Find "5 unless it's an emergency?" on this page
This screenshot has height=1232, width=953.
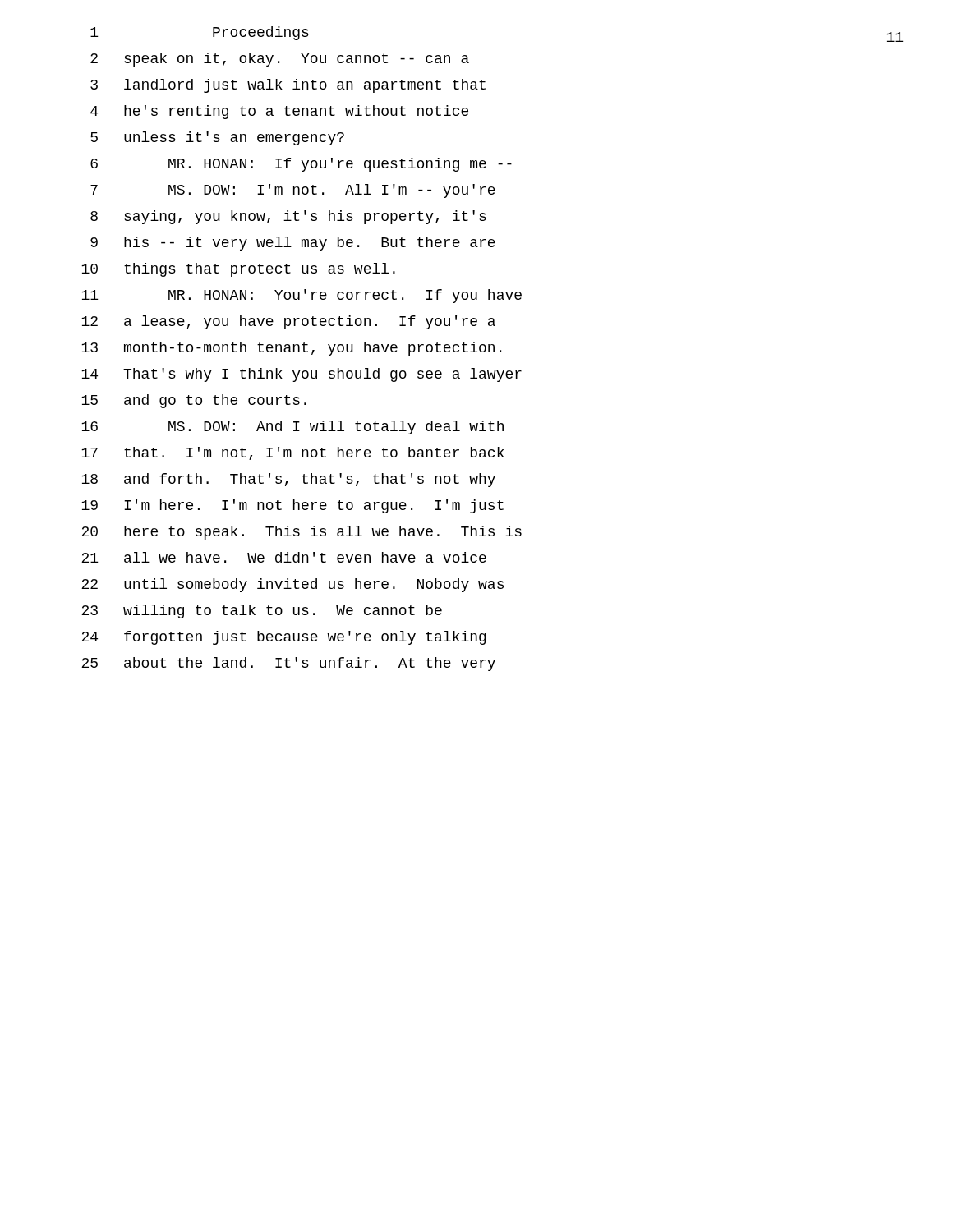click(x=197, y=138)
